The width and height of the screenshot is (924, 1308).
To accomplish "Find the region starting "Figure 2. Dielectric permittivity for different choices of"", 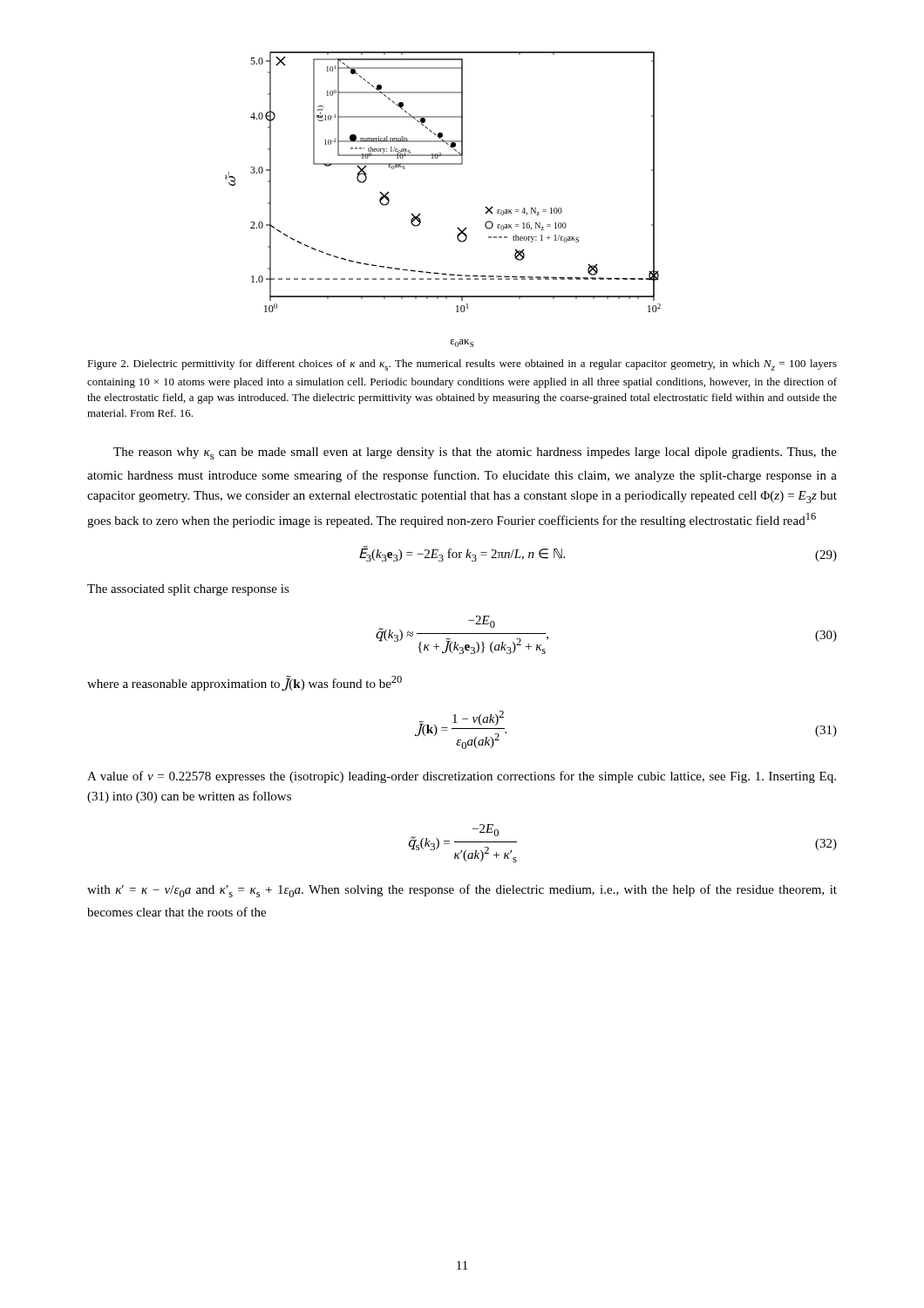I will pyautogui.click(x=462, y=388).
